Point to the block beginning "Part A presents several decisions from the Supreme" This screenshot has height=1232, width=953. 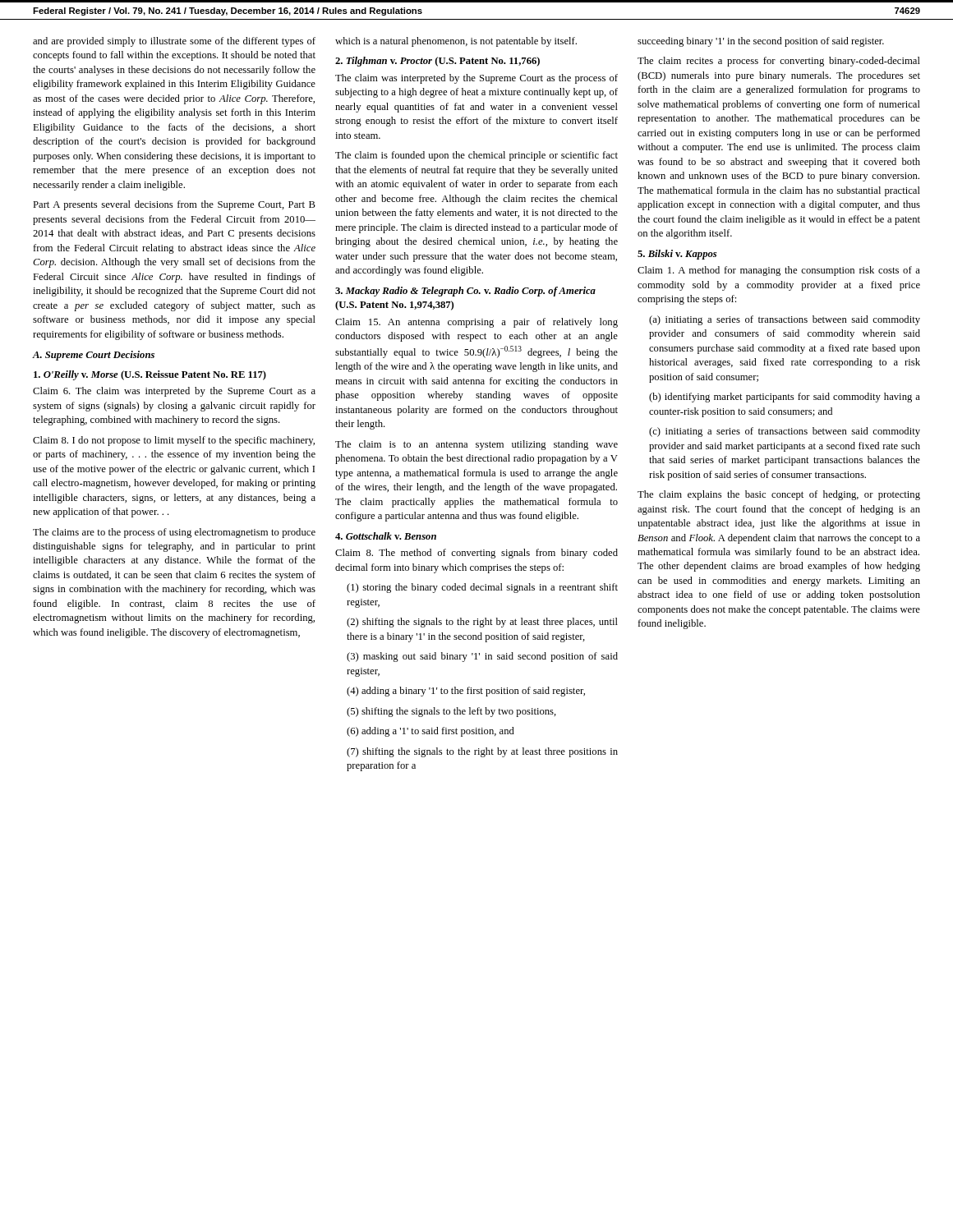(x=174, y=270)
